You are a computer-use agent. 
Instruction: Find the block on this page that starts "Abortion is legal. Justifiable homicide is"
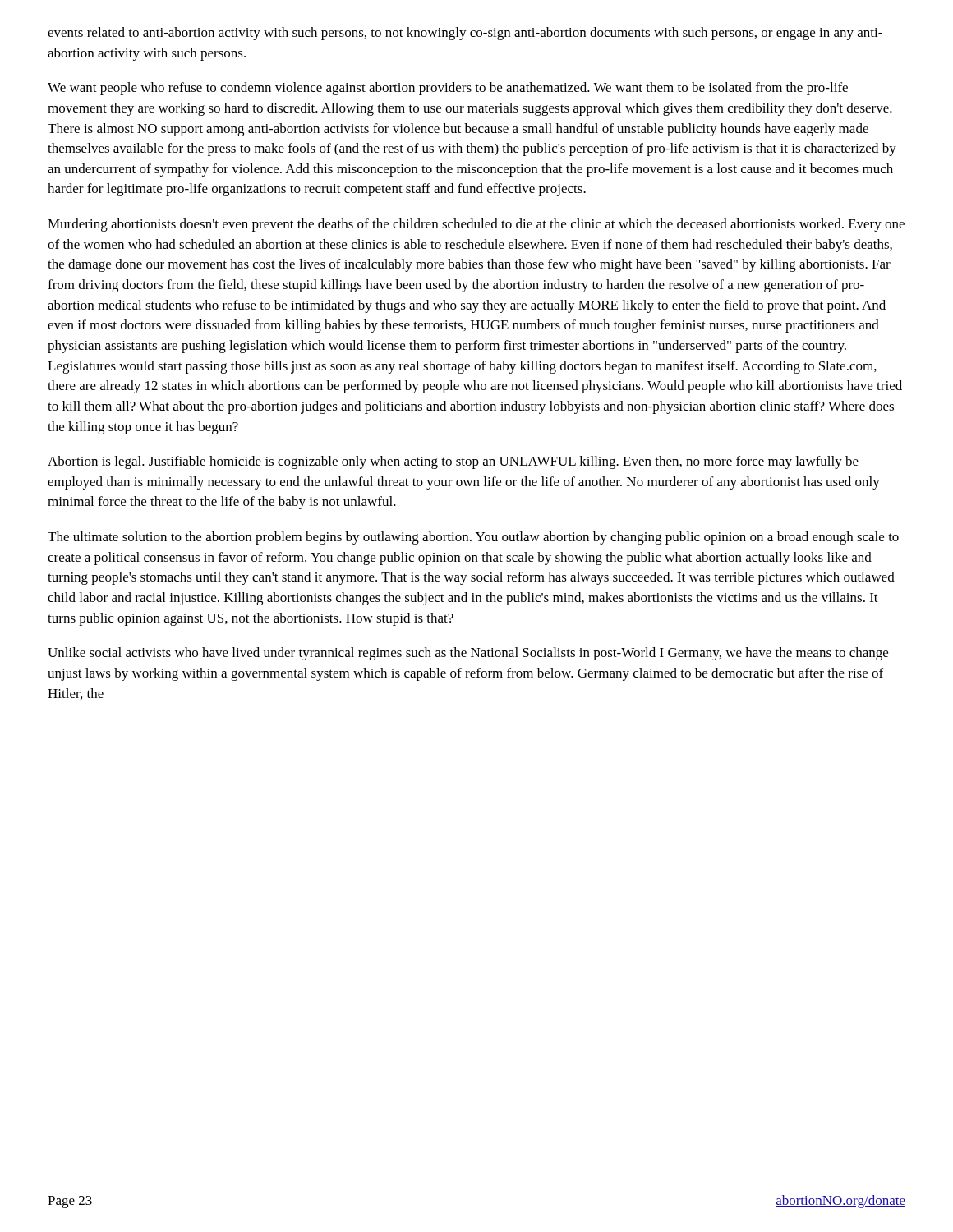pyautogui.click(x=464, y=482)
